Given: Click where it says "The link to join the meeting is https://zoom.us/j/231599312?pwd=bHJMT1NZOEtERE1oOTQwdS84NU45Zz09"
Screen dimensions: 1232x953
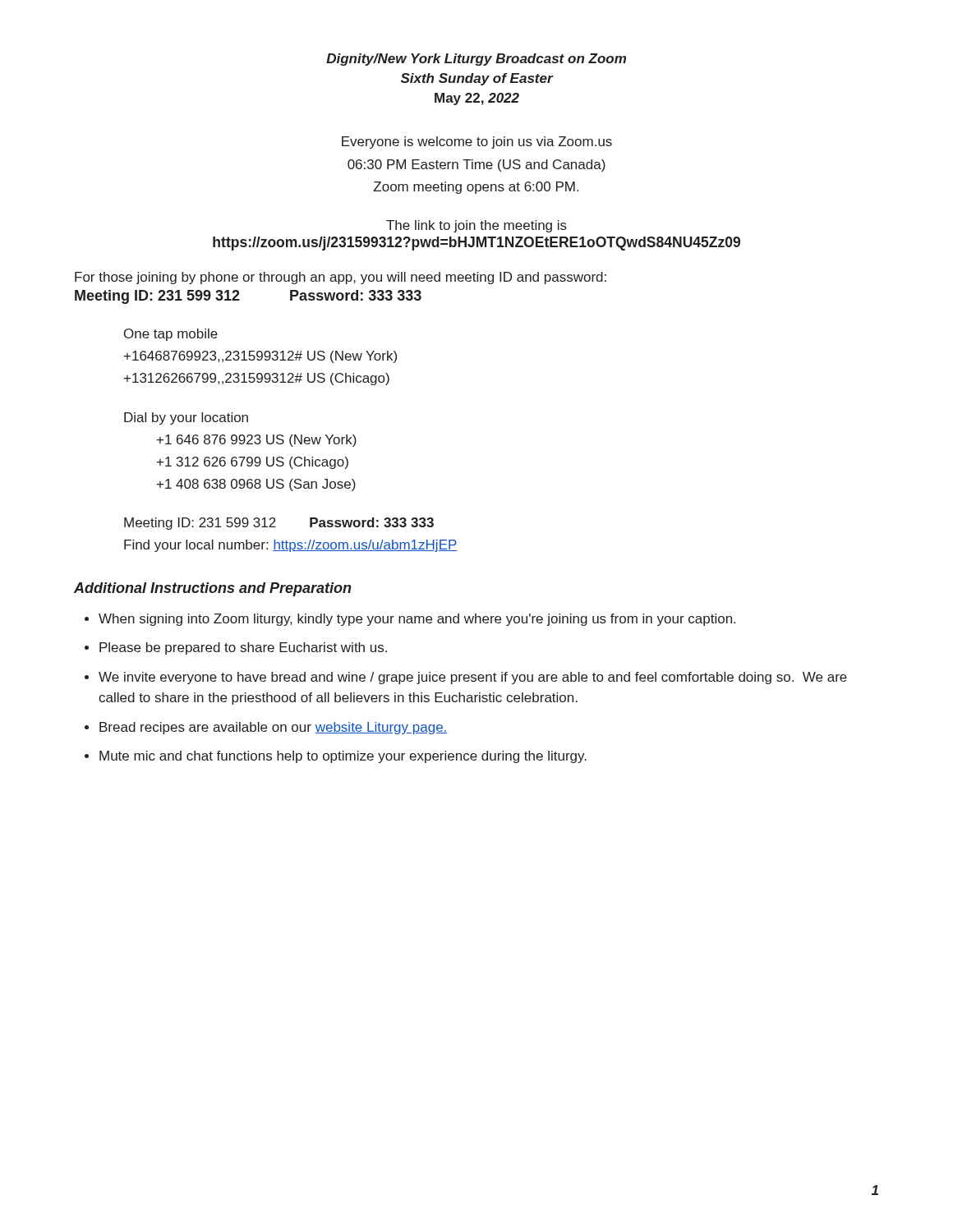Looking at the screenshot, I should point(476,234).
